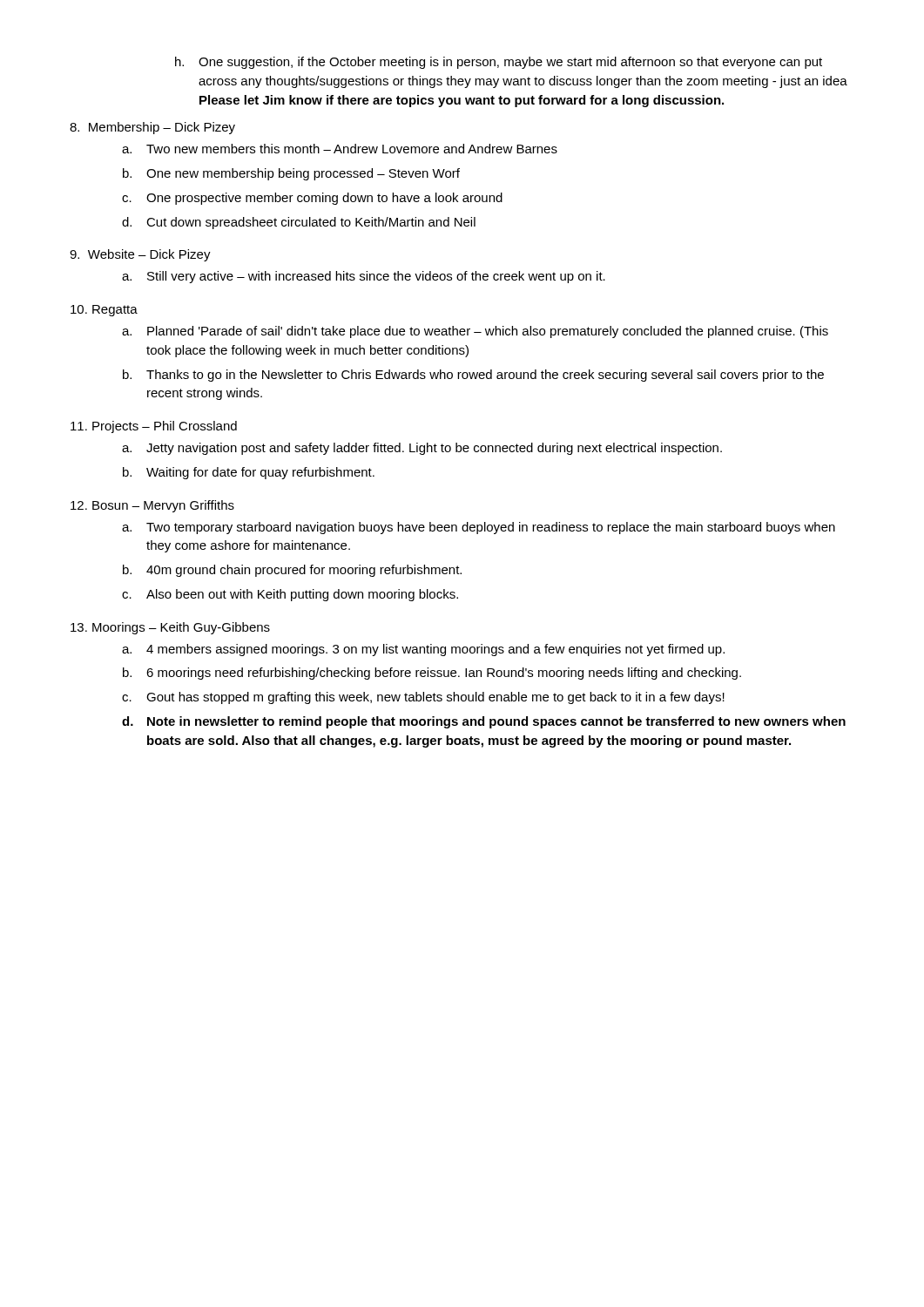This screenshot has height=1307, width=924.
Task: Find the block on this page that starts "a.Two temporary starboard navigation buoys have been deployed"
Action: coord(488,536)
